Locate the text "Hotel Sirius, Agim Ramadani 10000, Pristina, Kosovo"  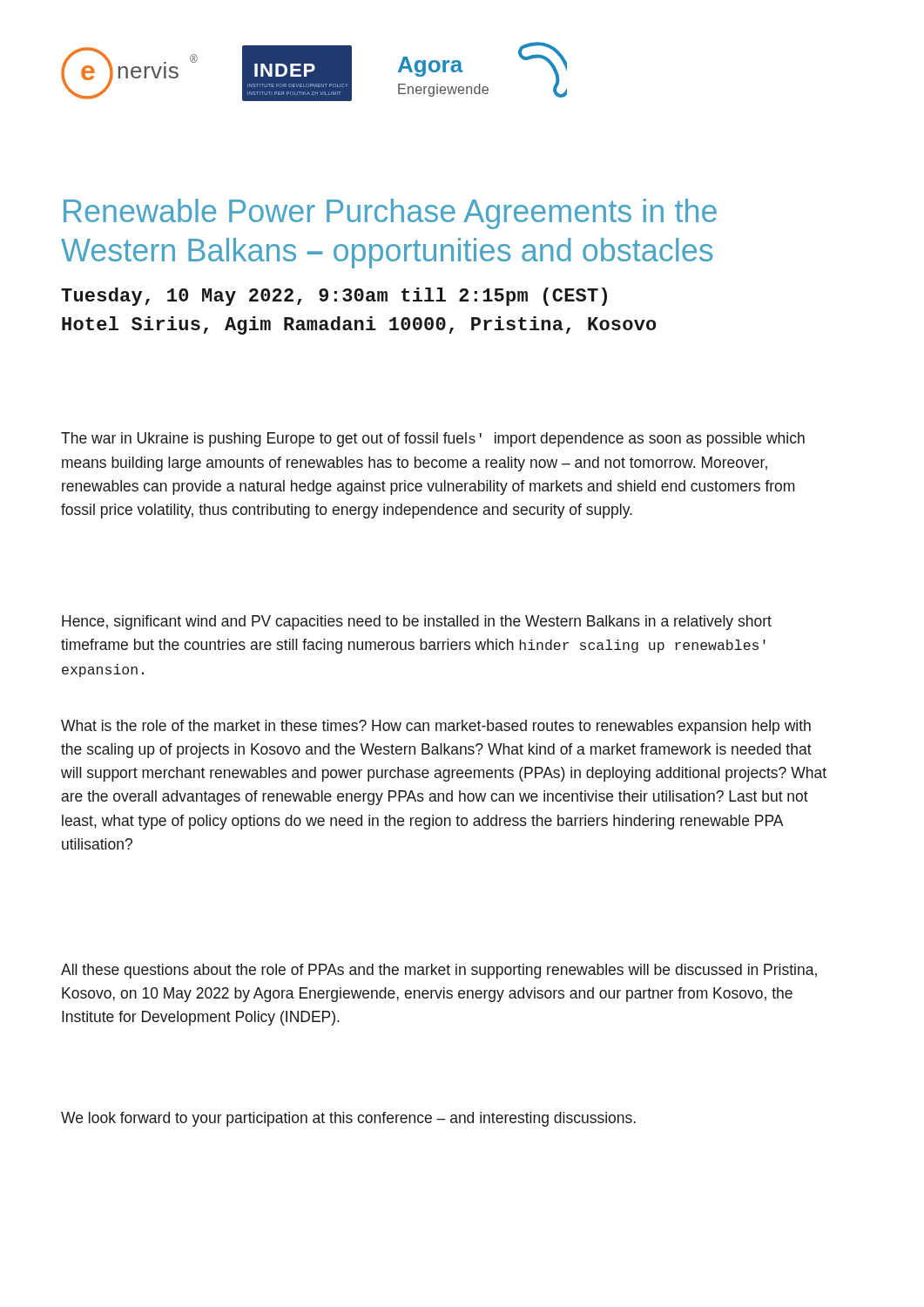[444, 325]
